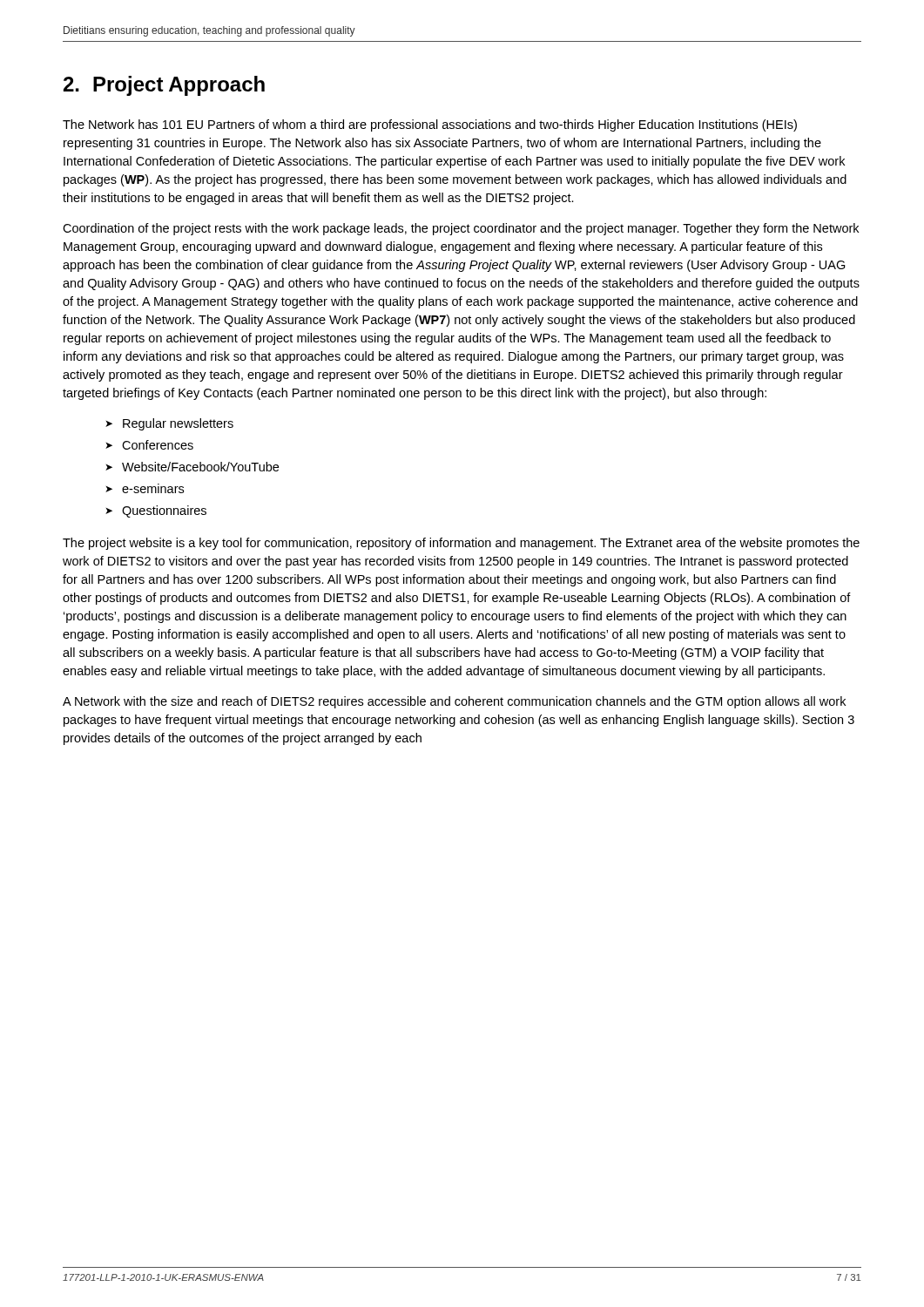Click where it says "2.Project Approach"
This screenshot has height=1307, width=924.
[164, 84]
